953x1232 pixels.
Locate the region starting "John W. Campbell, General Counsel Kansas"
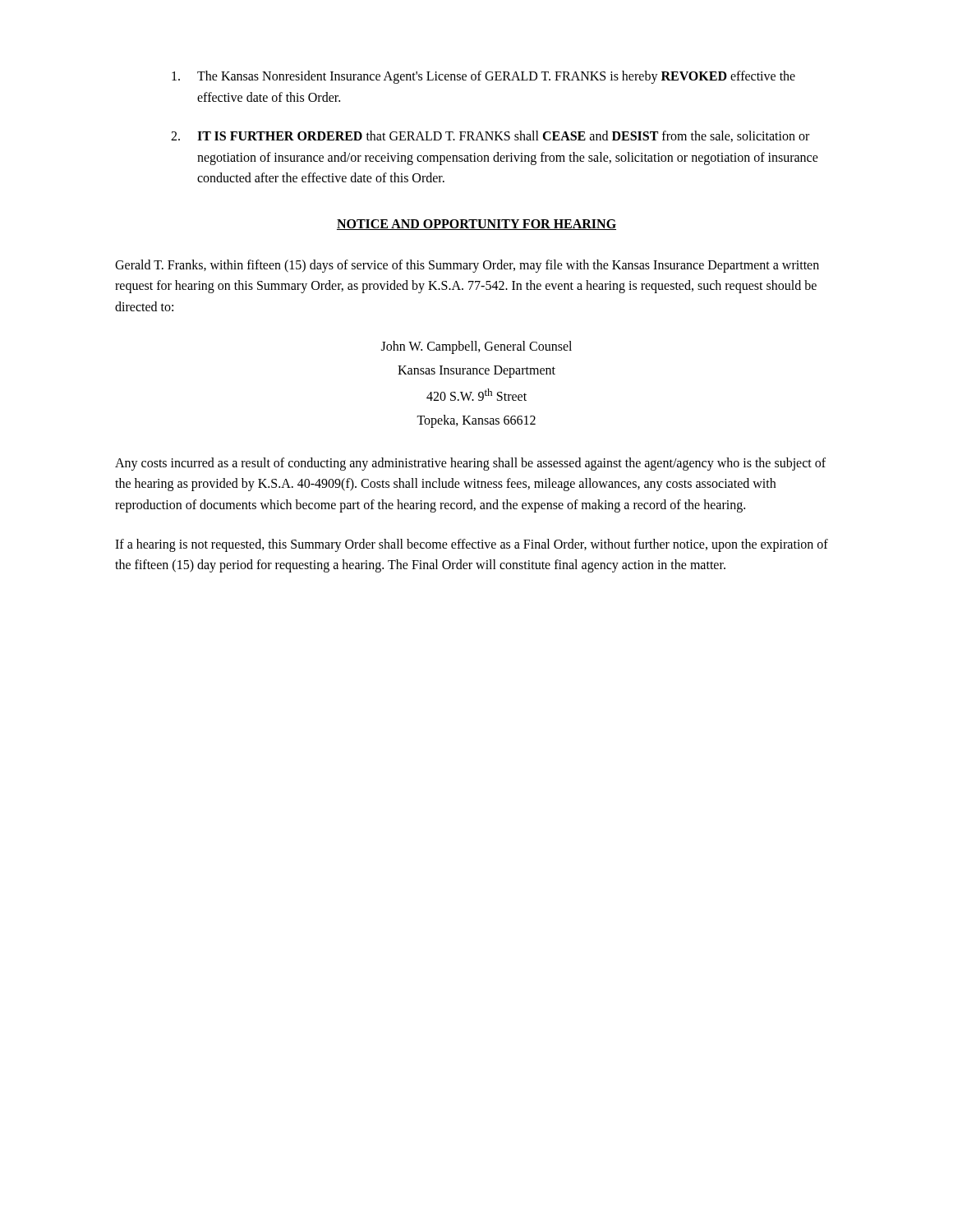476,383
